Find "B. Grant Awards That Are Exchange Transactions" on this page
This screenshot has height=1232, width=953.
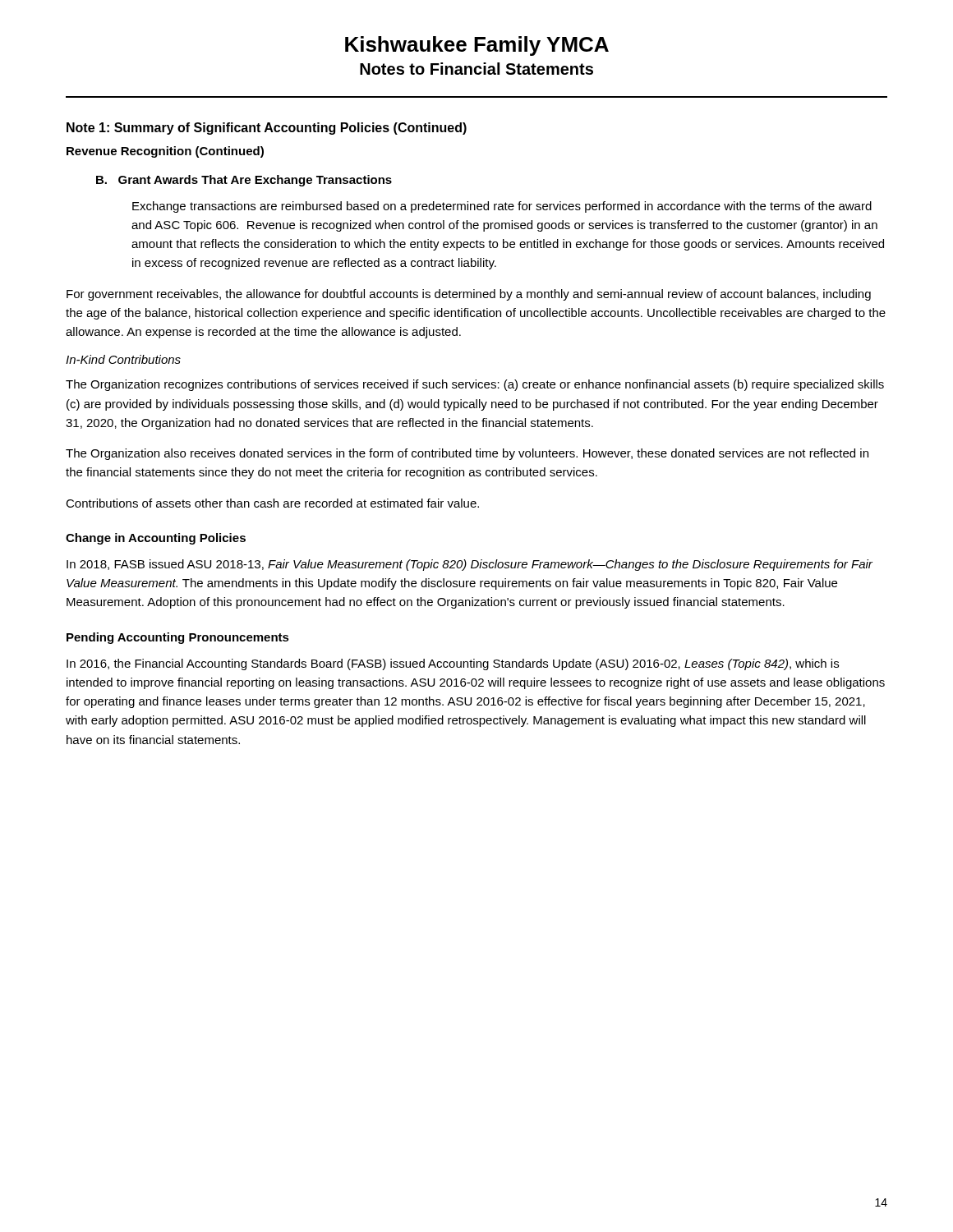tap(244, 179)
